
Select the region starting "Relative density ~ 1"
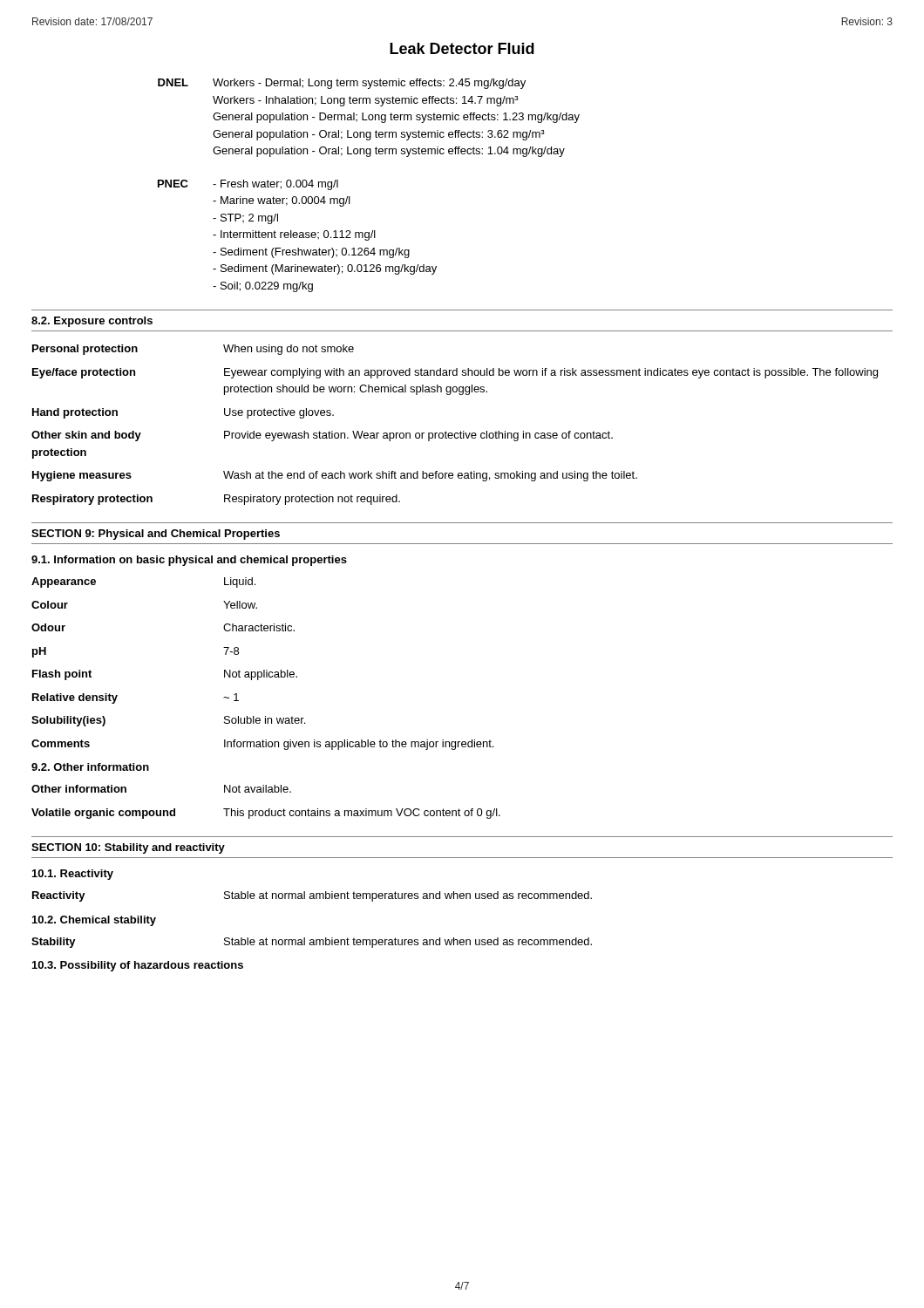(82, 698)
